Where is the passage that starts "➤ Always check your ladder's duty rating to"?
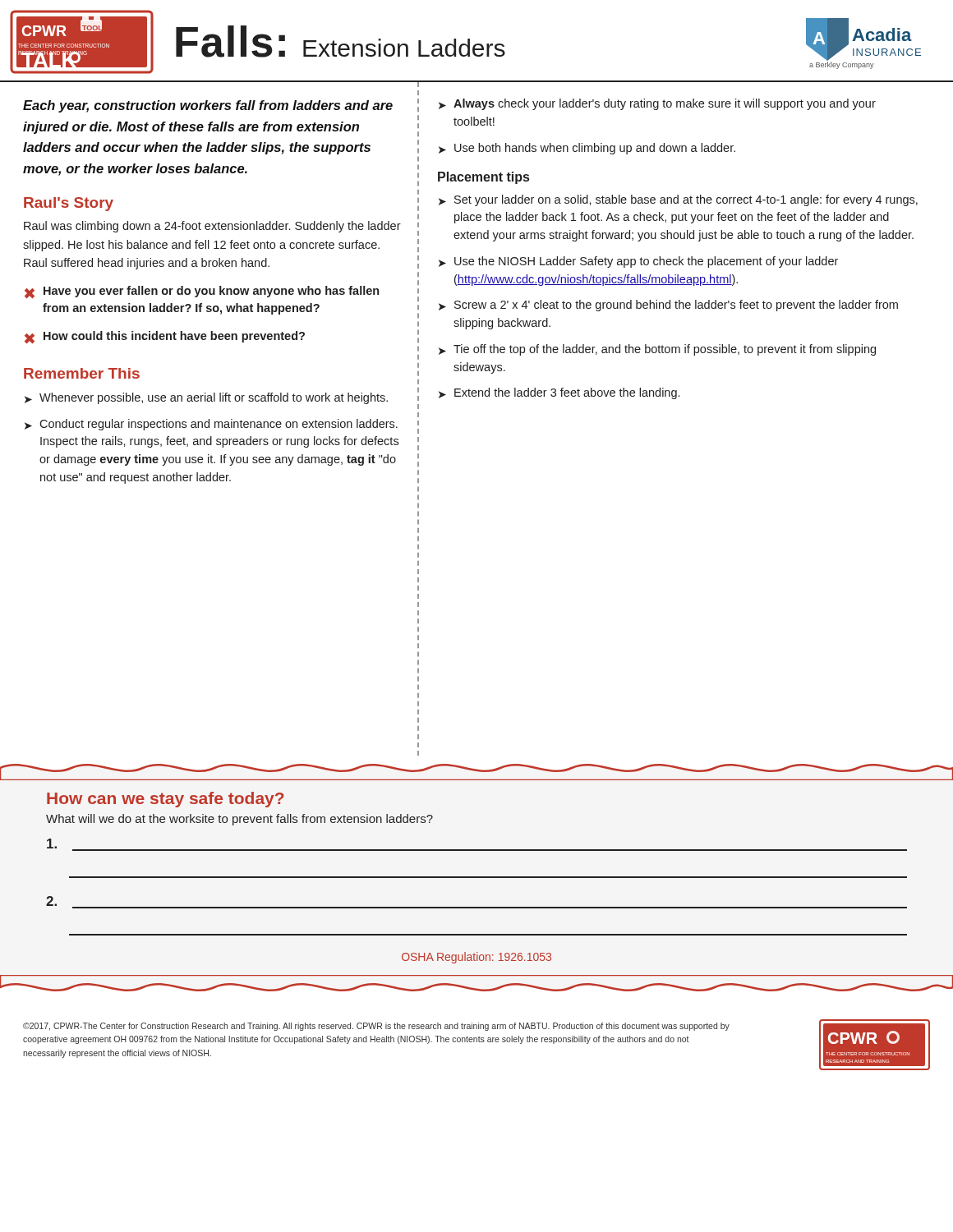This screenshot has width=953, height=1232. pyautogui.click(x=678, y=113)
